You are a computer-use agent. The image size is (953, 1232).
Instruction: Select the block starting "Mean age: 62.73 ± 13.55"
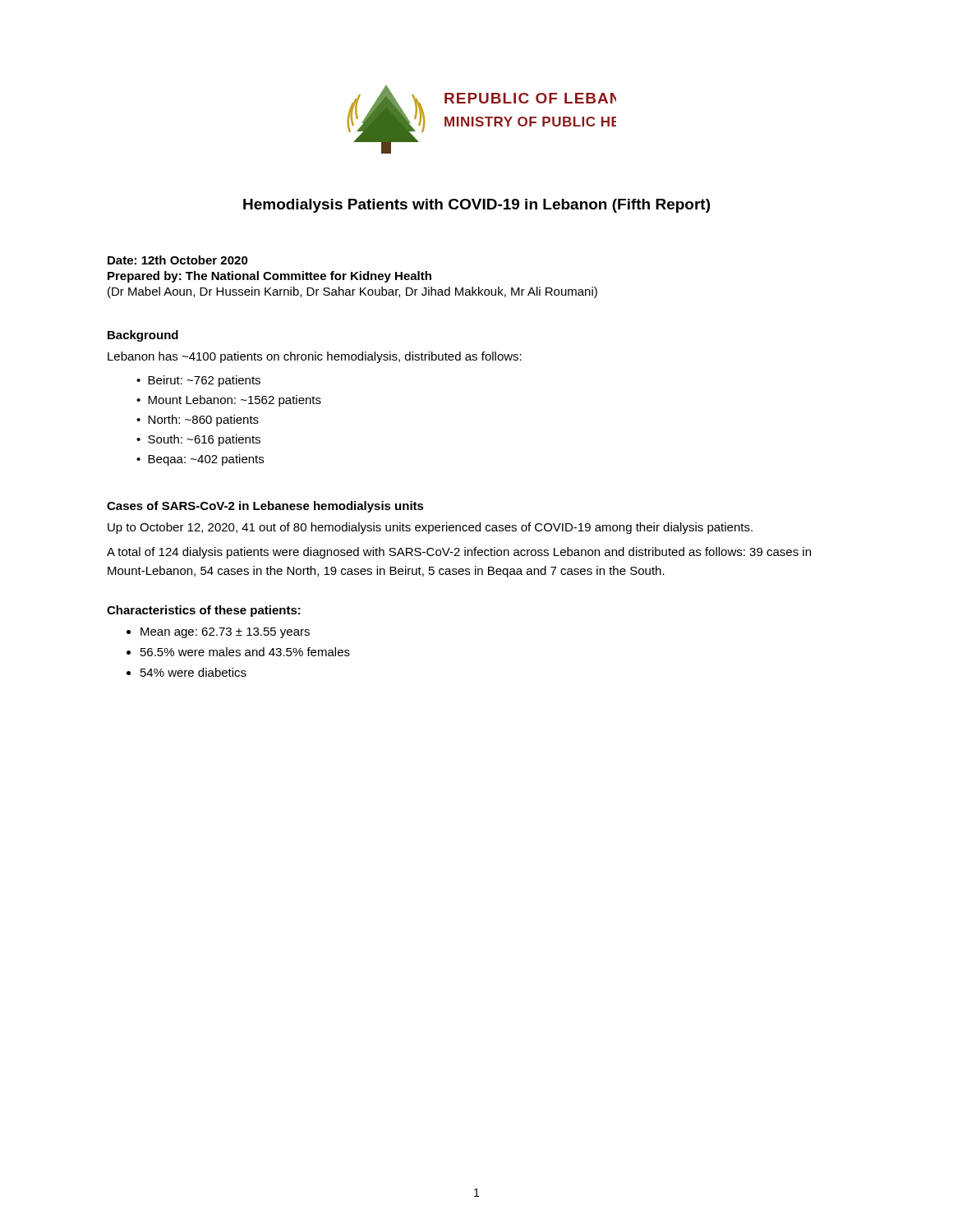pyautogui.click(x=218, y=633)
